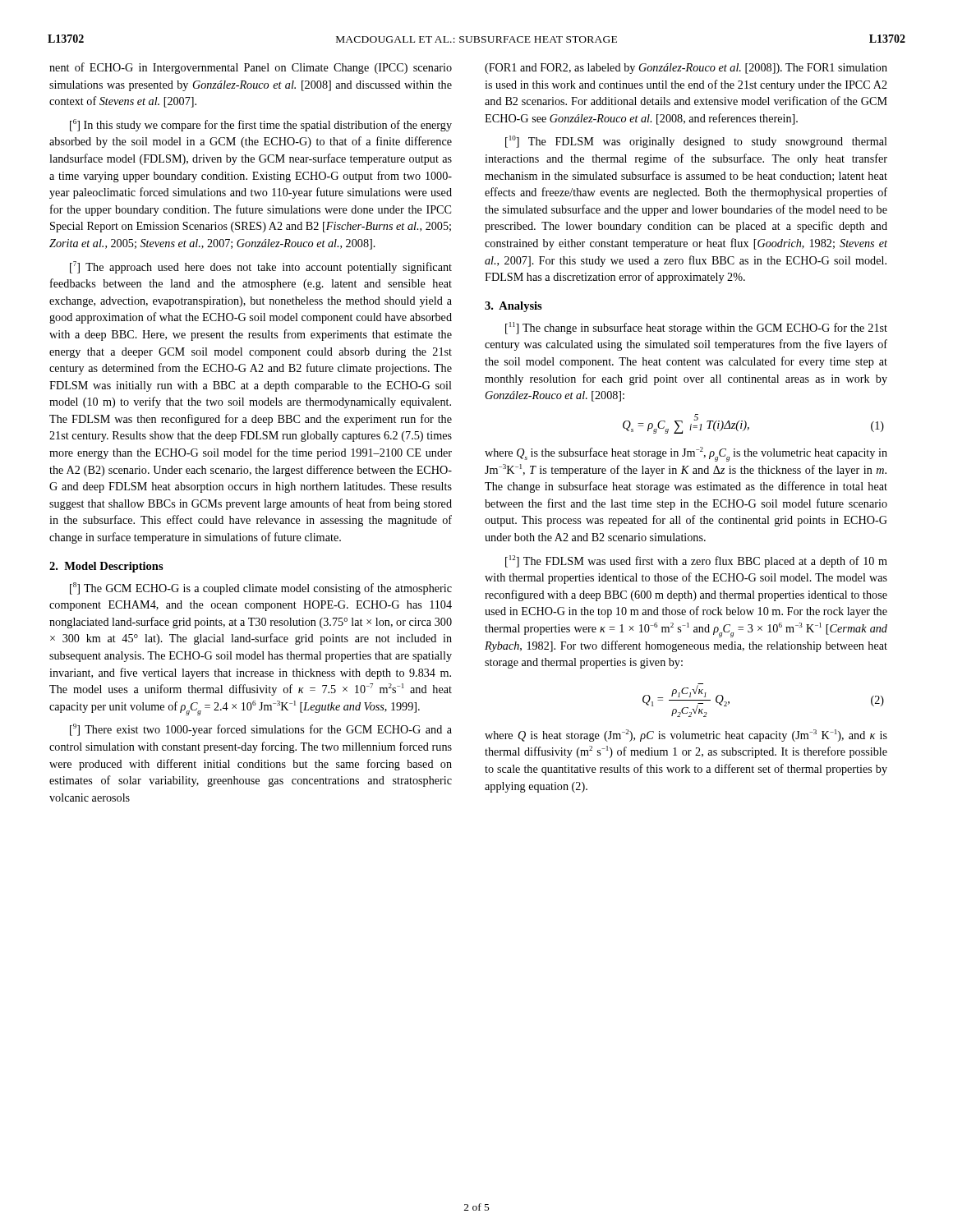The width and height of the screenshot is (953, 1232).
Task: Click the passage that begins "[7] The approach used here does not take"
Action: click(x=251, y=402)
